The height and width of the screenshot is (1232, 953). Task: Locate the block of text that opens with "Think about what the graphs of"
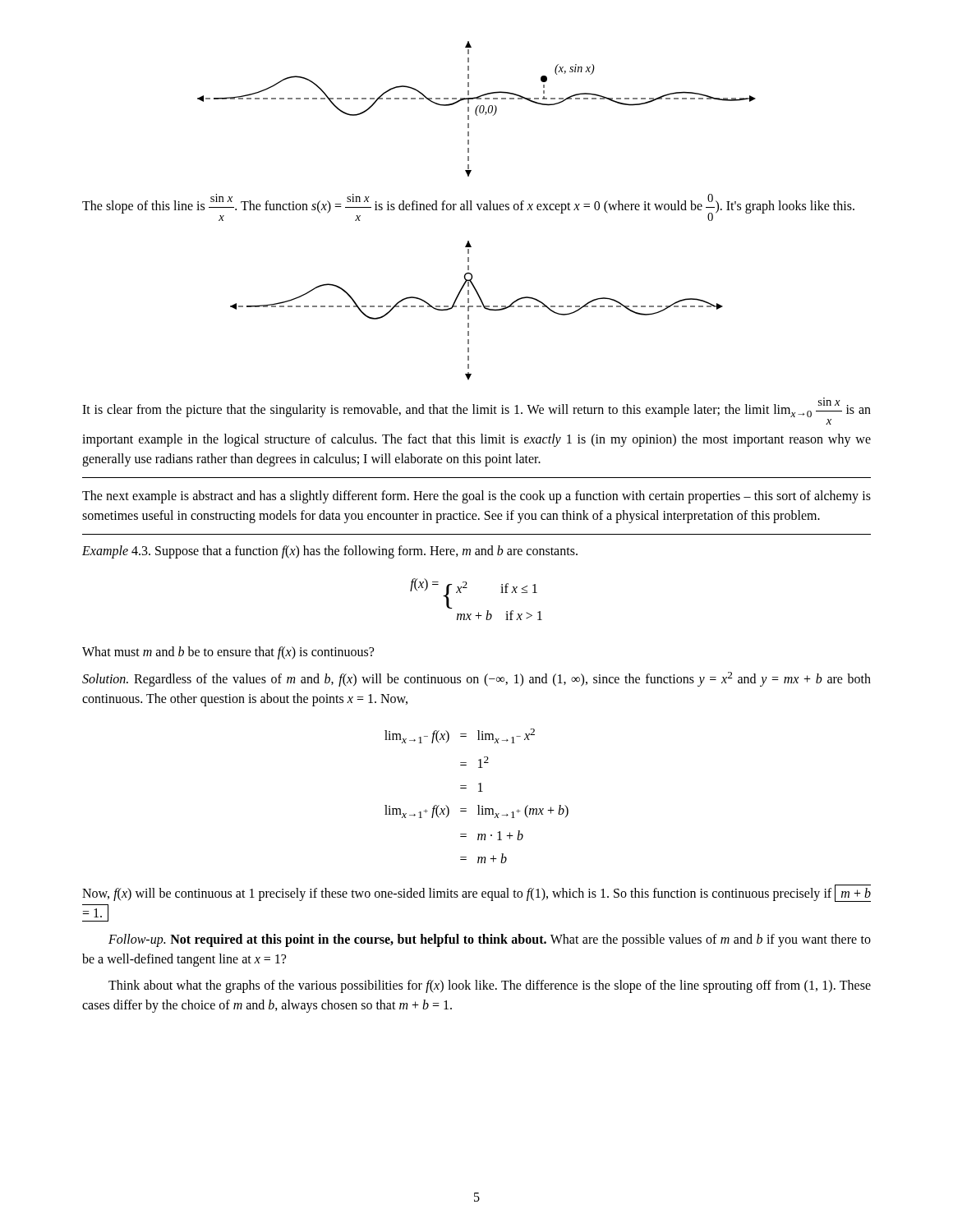pos(476,995)
